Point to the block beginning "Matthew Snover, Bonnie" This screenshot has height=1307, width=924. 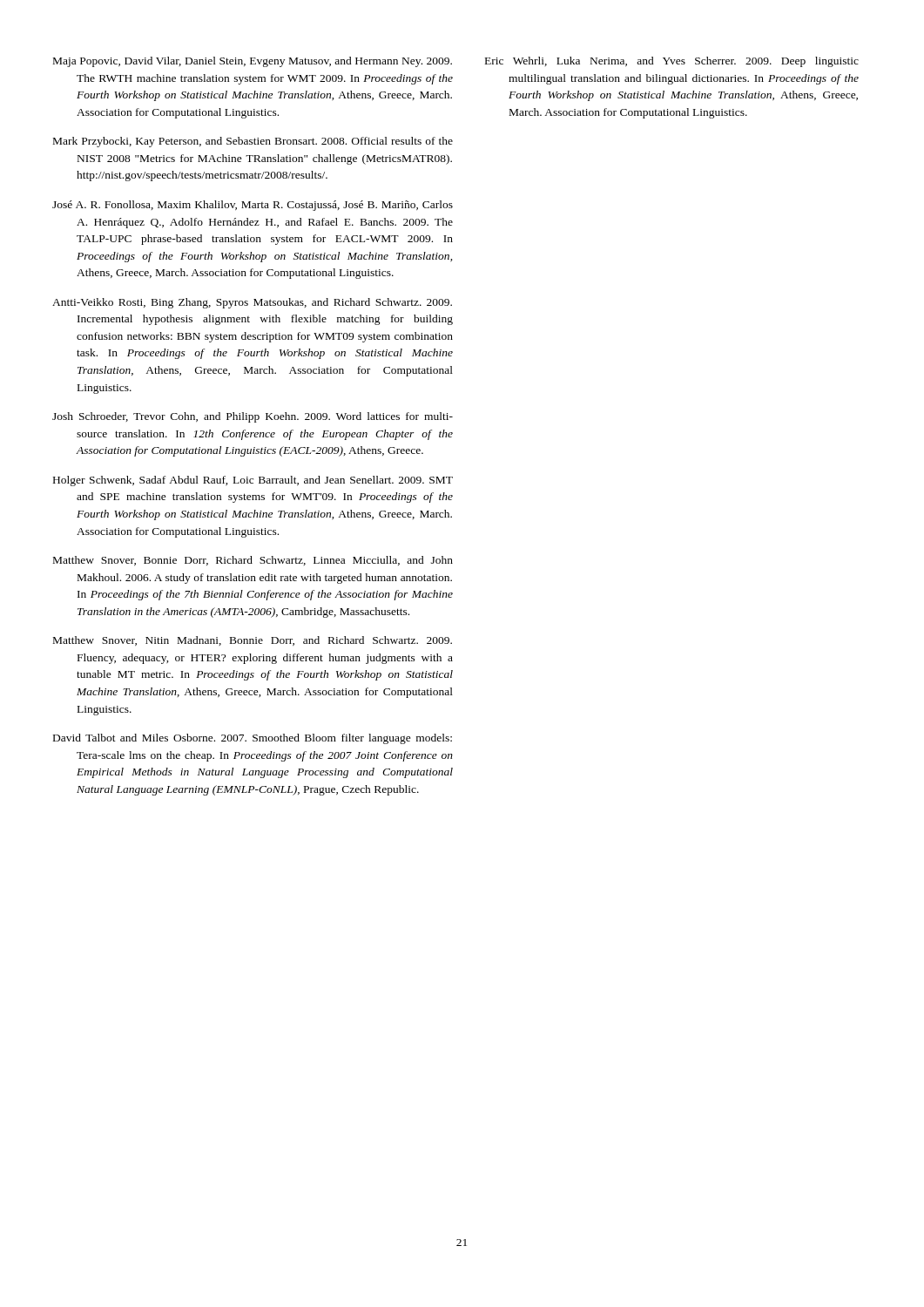click(253, 585)
